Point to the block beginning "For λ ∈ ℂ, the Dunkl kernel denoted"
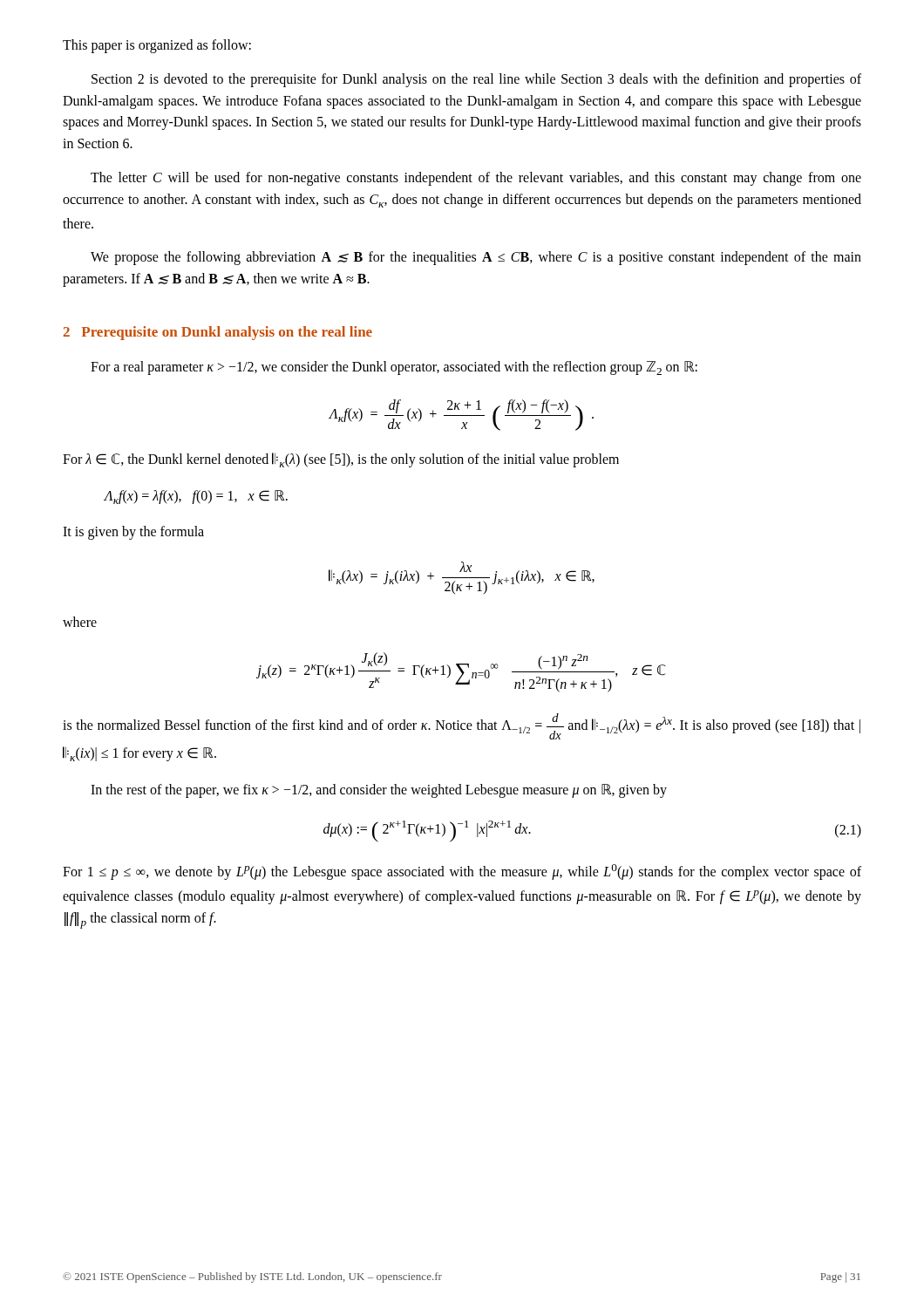 pos(462,462)
